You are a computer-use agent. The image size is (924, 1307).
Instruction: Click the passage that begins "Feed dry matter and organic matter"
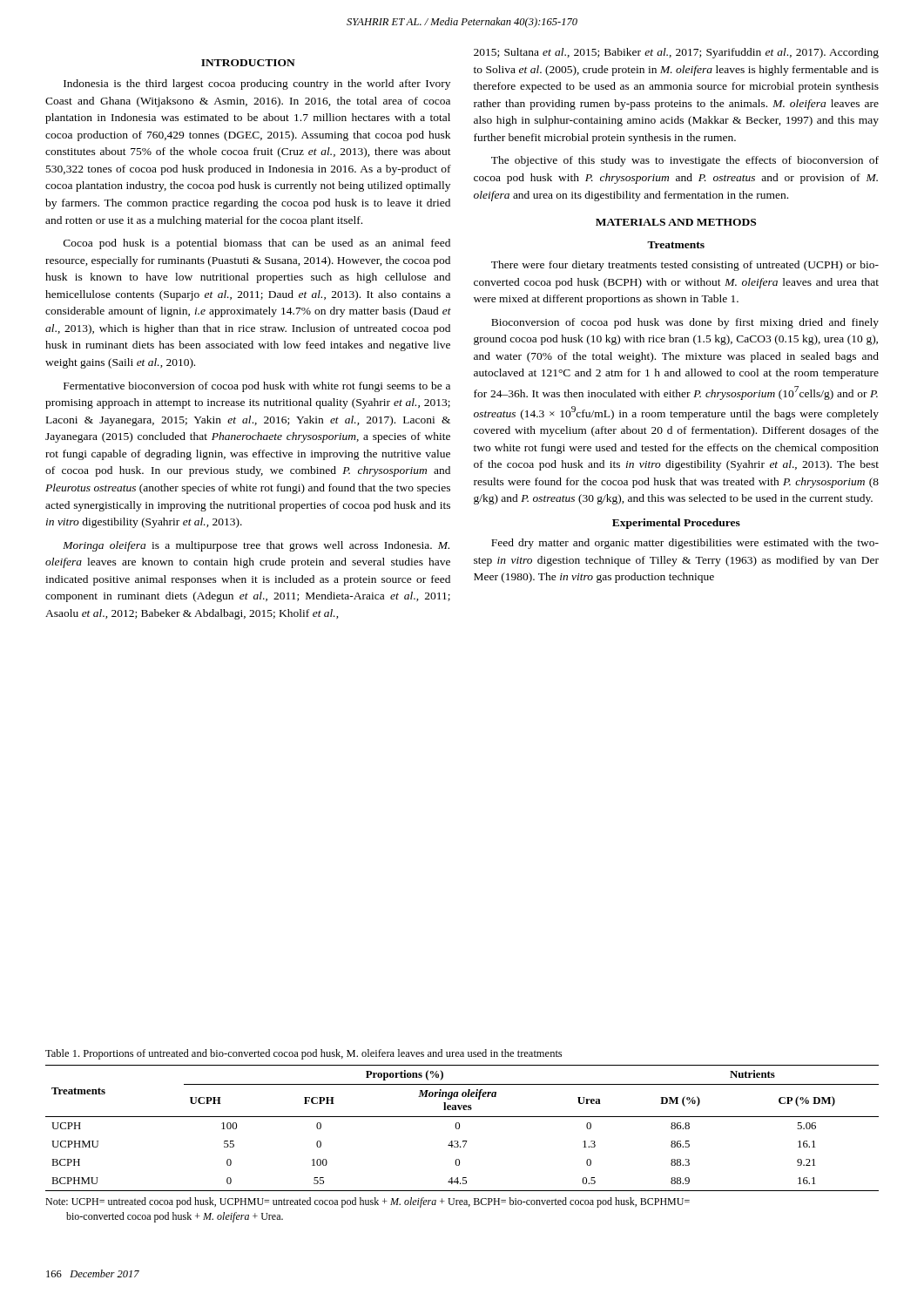(676, 560)
